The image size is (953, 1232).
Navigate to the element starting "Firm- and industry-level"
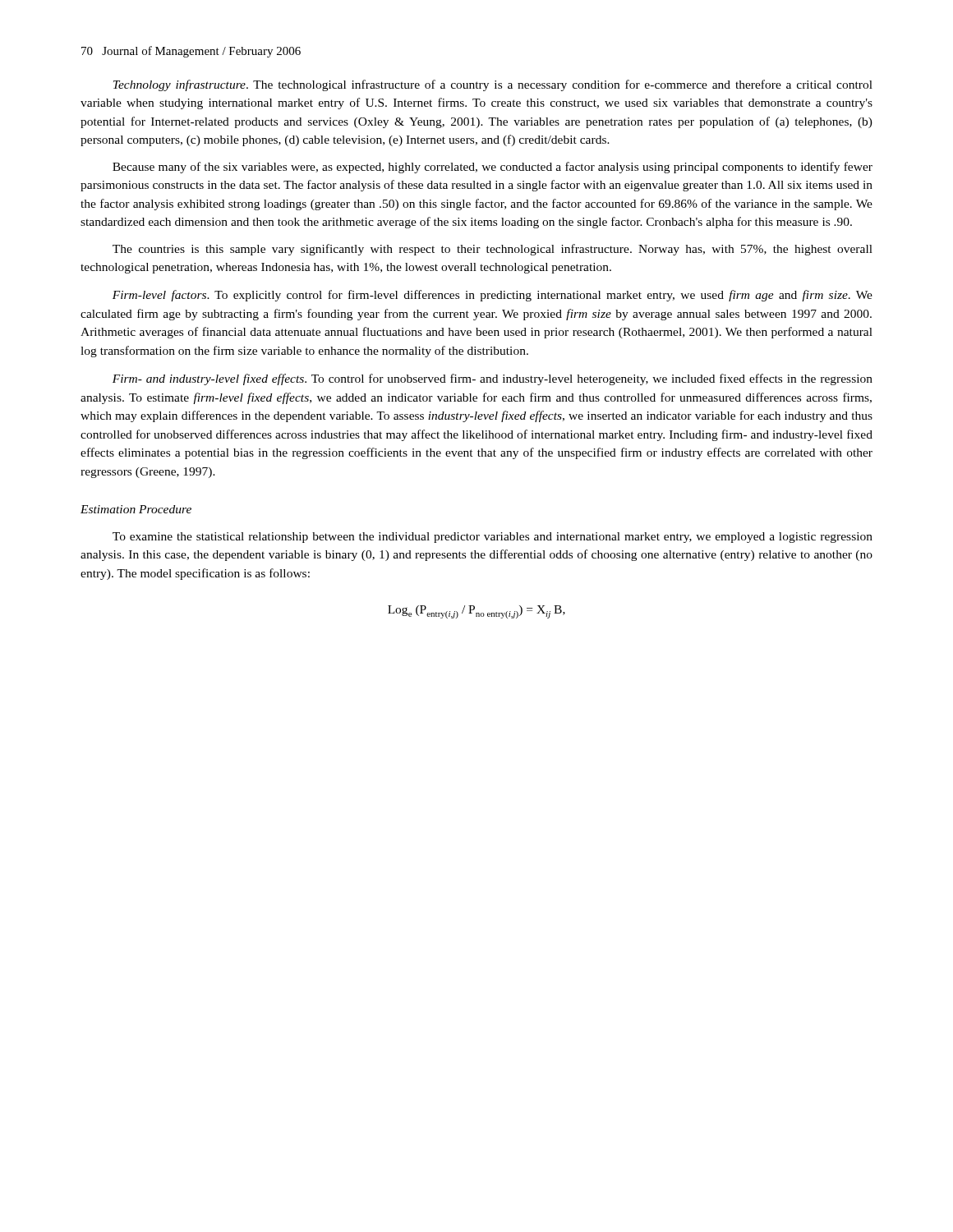(476, 425)
